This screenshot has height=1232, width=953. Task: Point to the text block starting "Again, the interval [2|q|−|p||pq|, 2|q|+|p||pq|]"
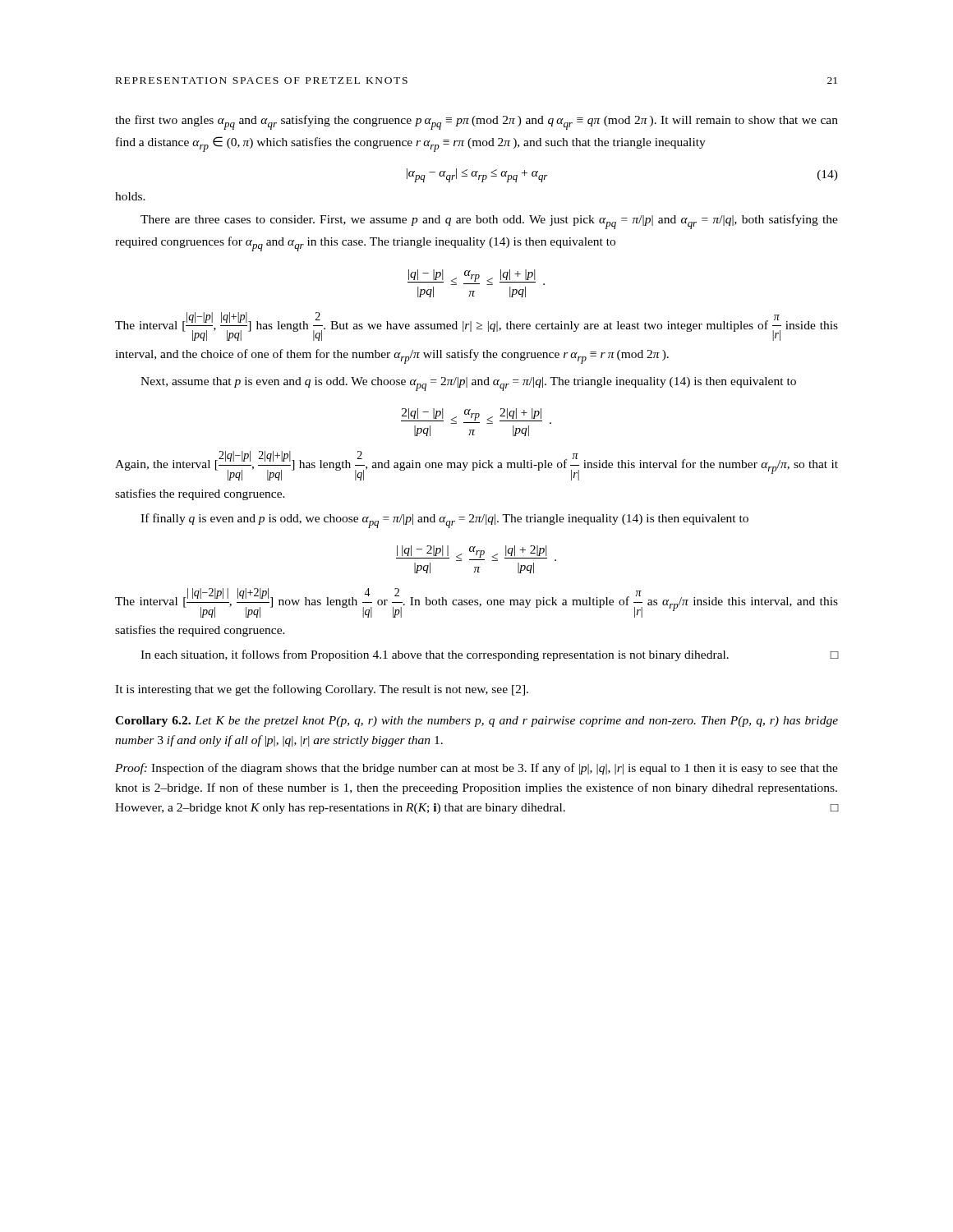coord(476,475)
